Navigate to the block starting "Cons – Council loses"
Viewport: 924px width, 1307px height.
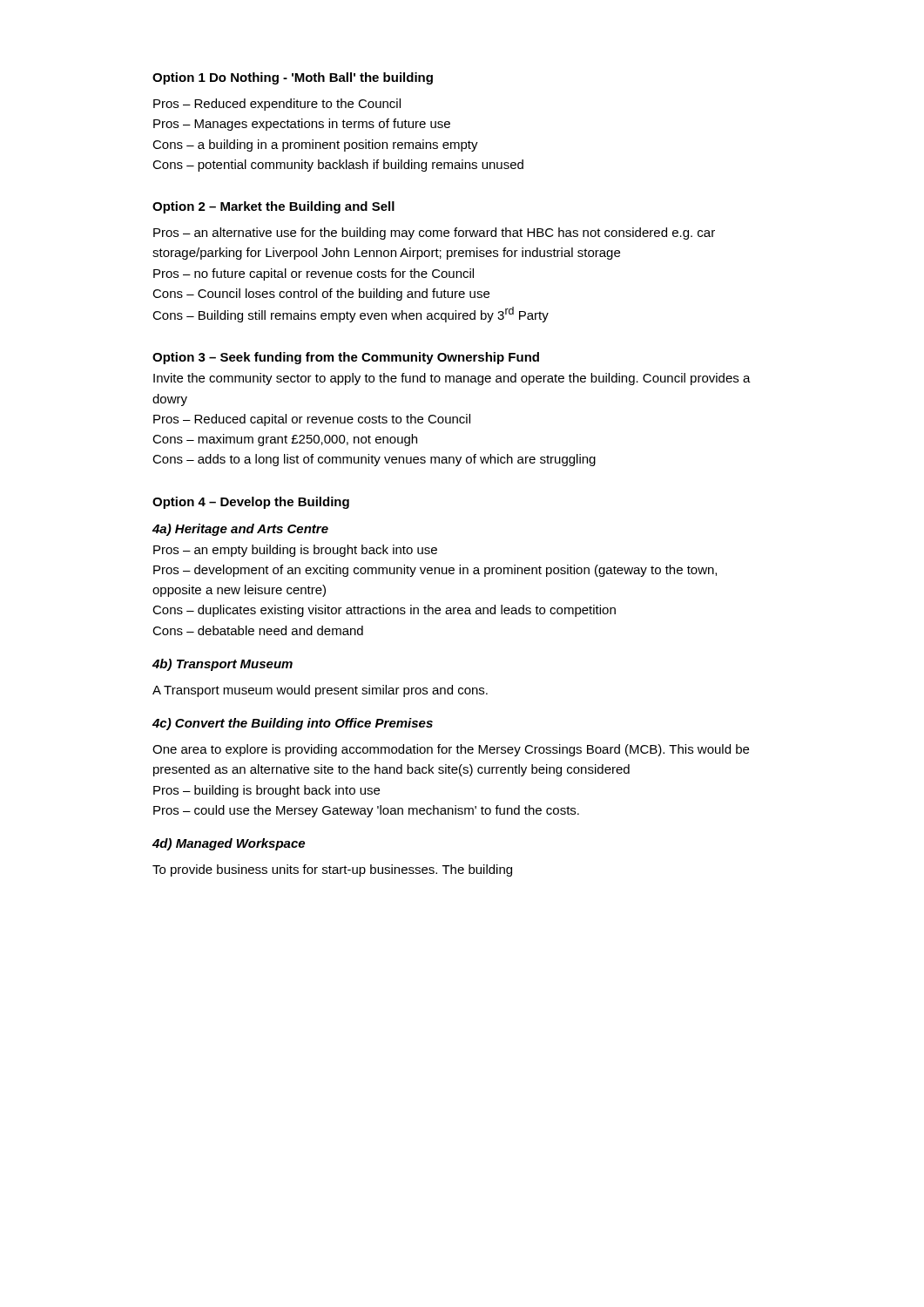pyautogui.click(x=321, y=293)
